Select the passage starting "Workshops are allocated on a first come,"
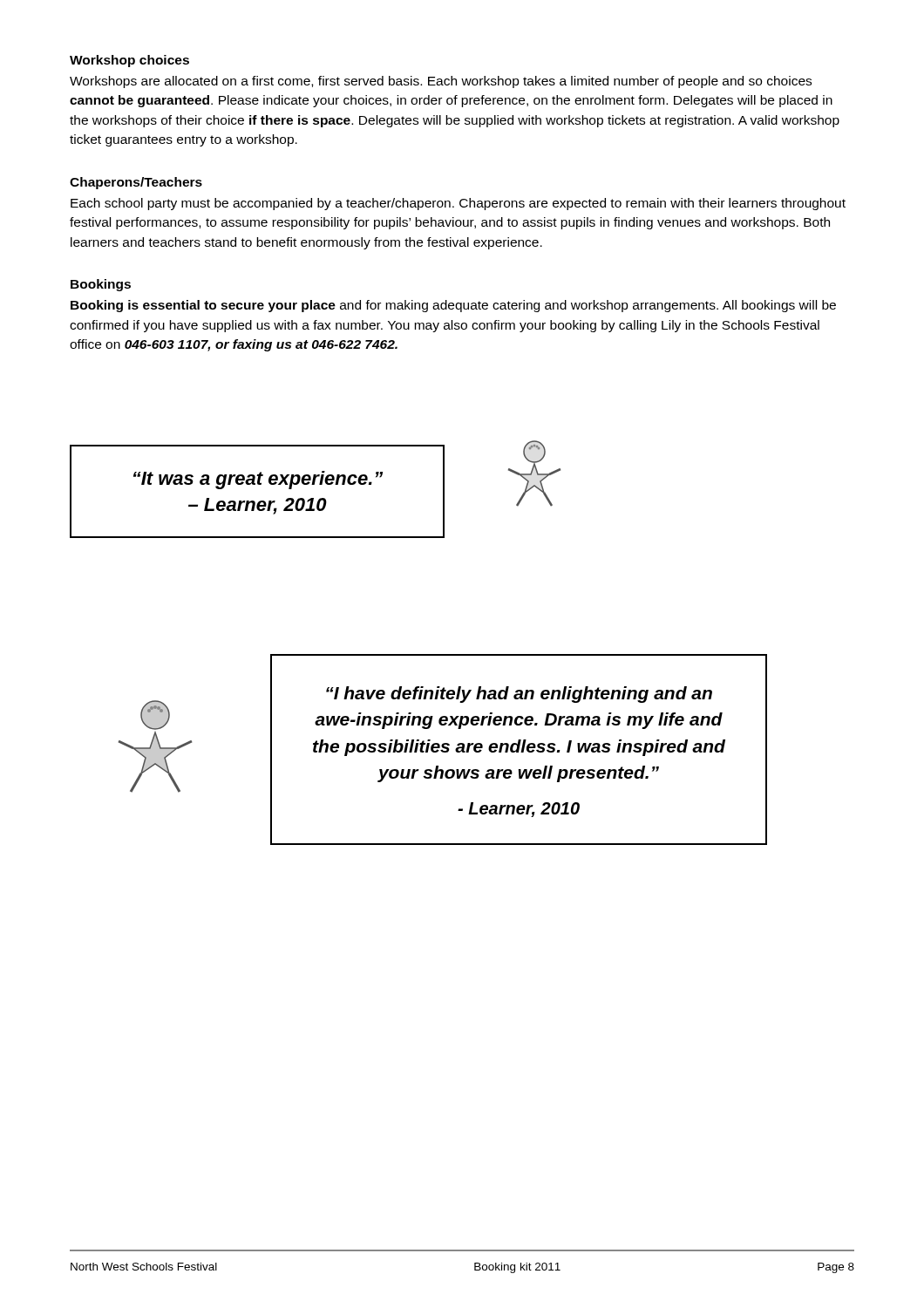The width and height of the screenshot is (924, 1308). tap(455, 110)
